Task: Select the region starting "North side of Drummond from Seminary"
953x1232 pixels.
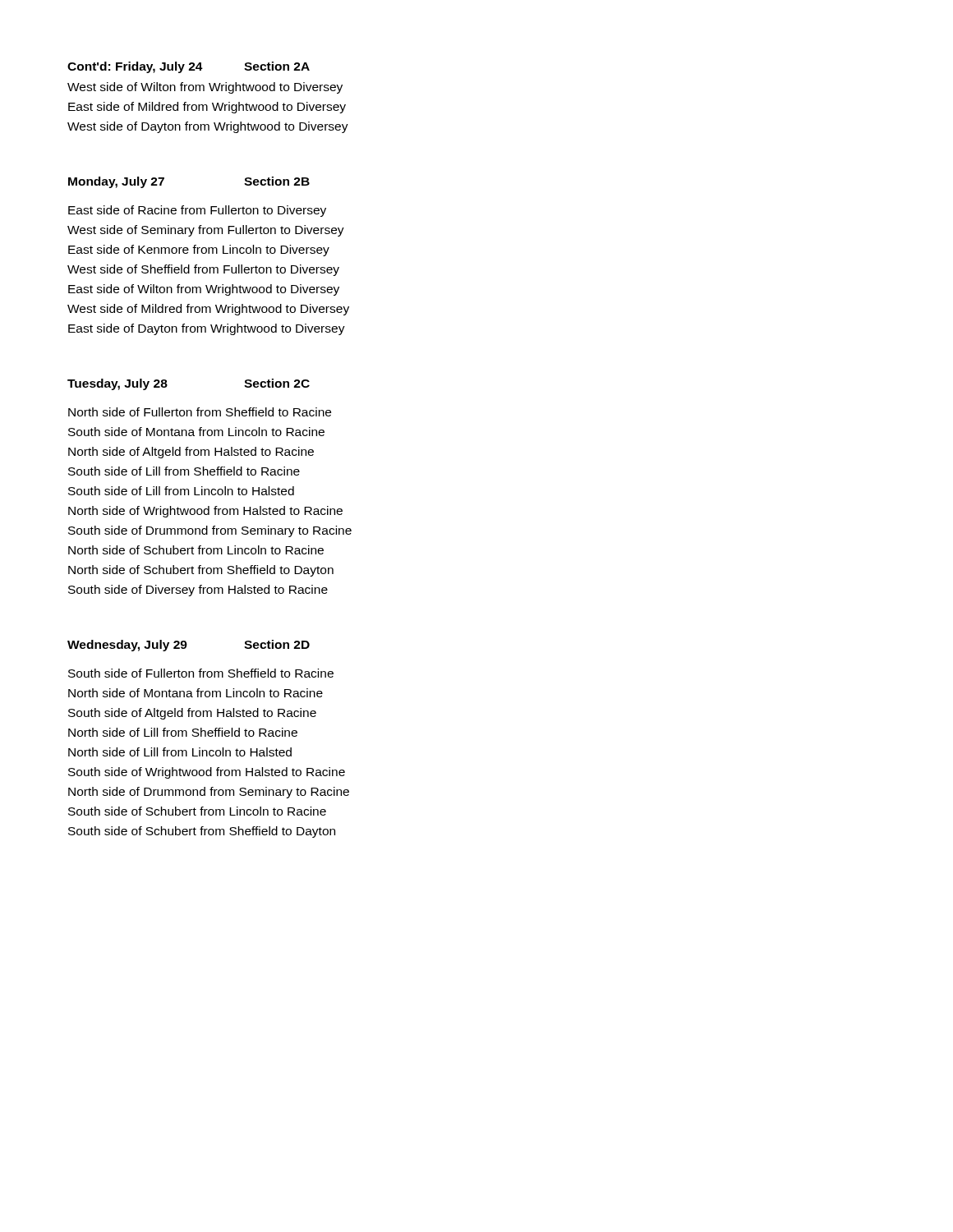Action: (x=209, y=792)
